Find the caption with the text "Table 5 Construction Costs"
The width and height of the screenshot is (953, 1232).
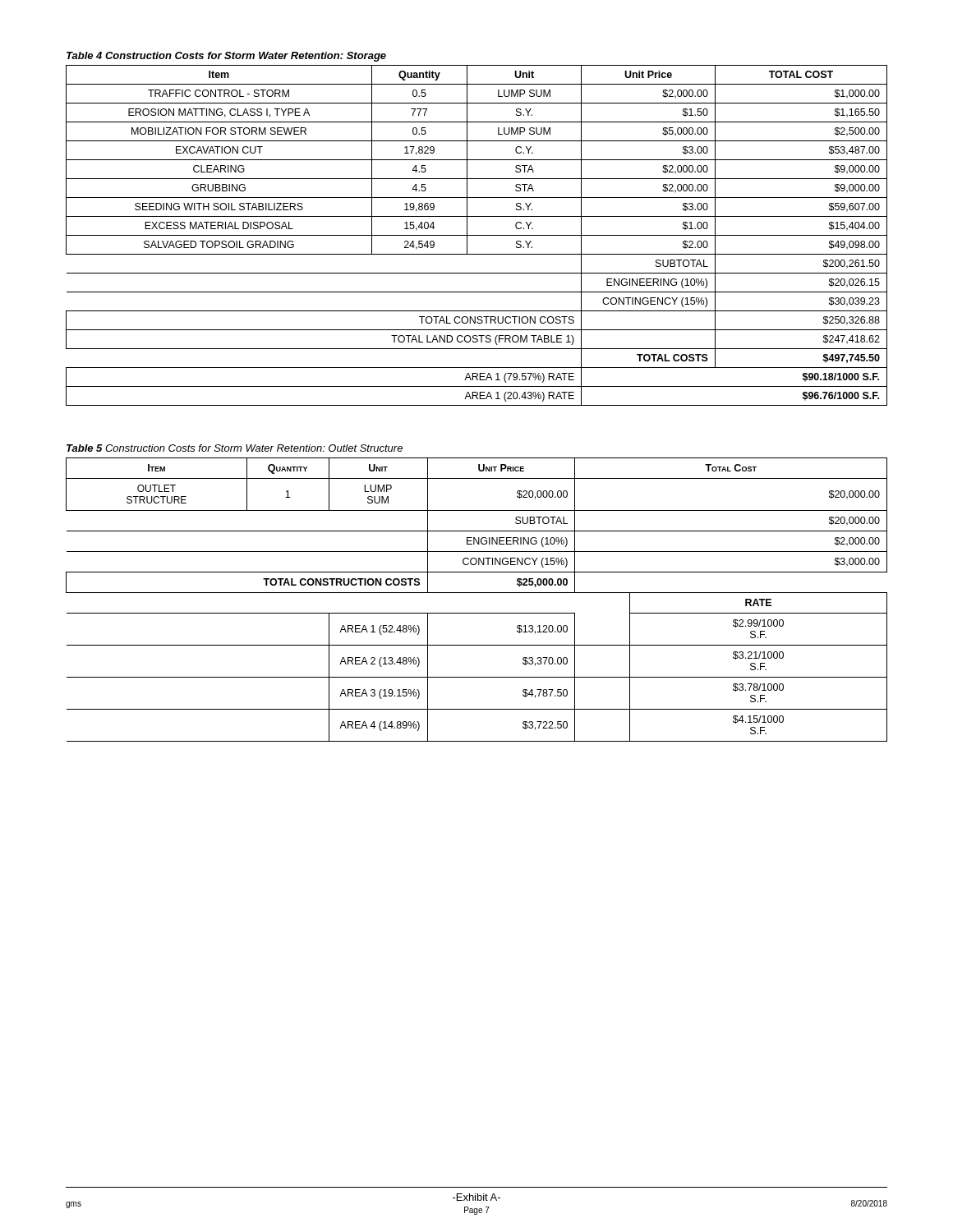tap(234, 448)
